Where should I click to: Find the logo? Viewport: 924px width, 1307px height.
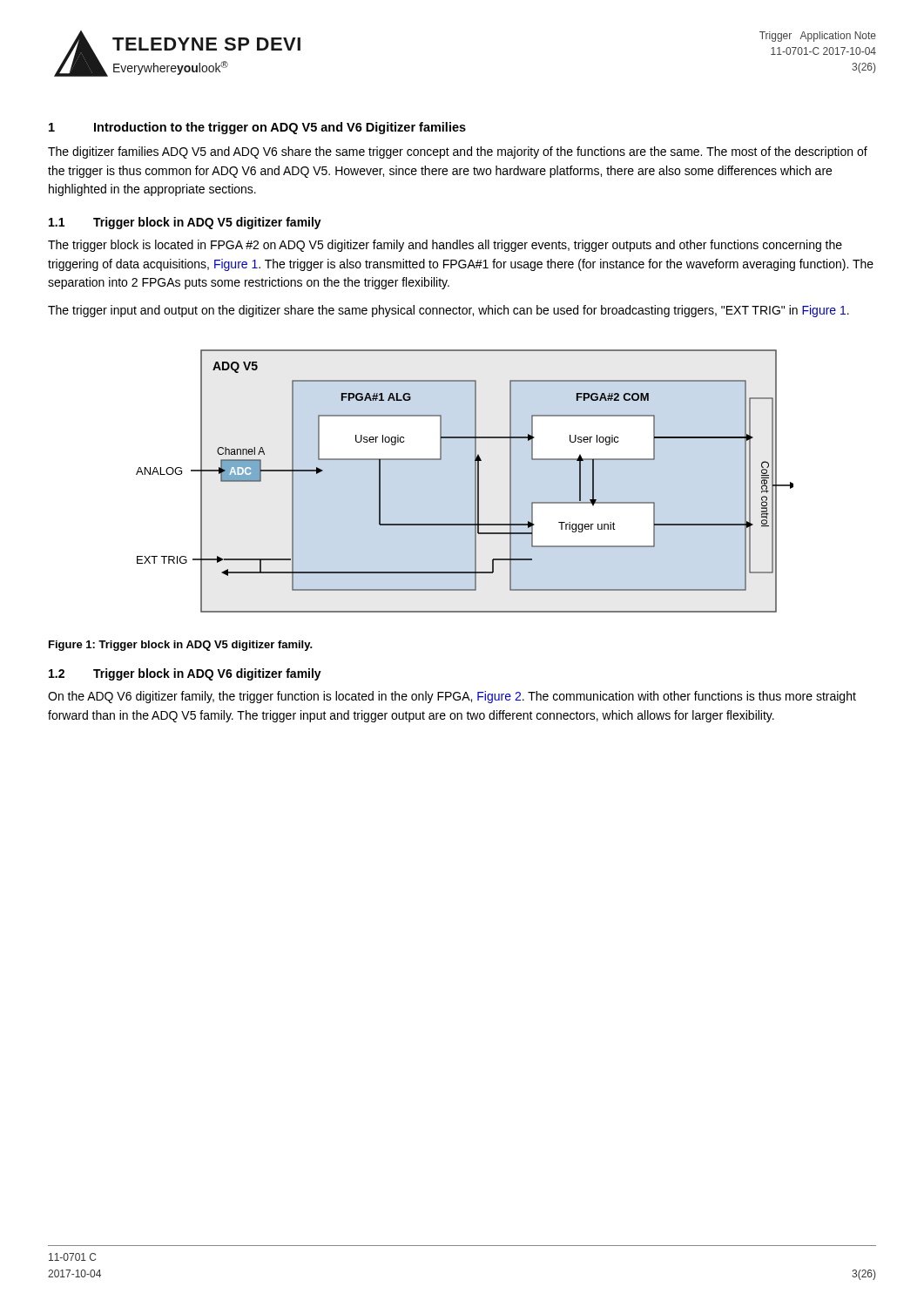174,57
